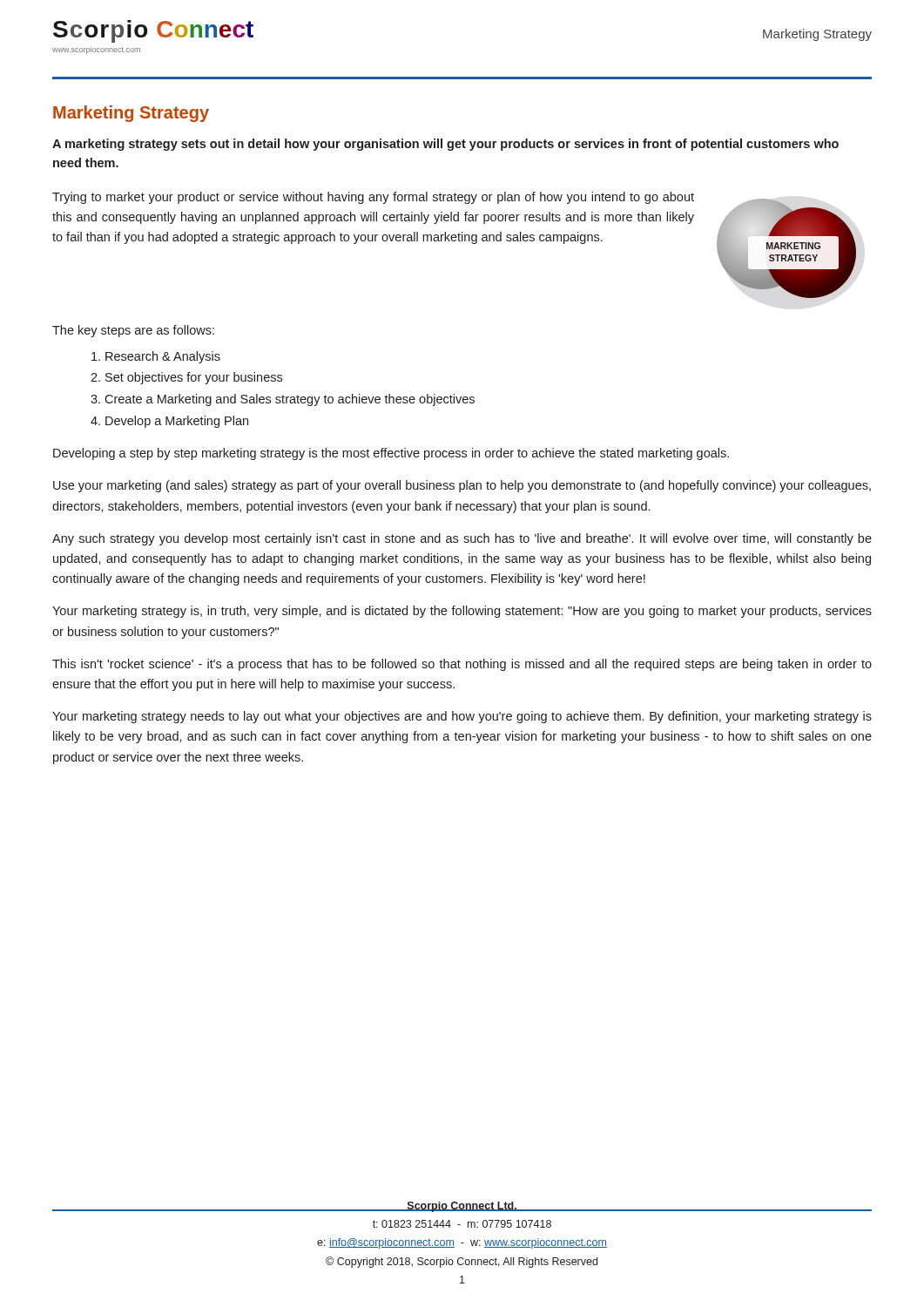924x1307 pixels.
Task: Click the passage that begins "This isn't 'rocket"
Action: point(462,674)
